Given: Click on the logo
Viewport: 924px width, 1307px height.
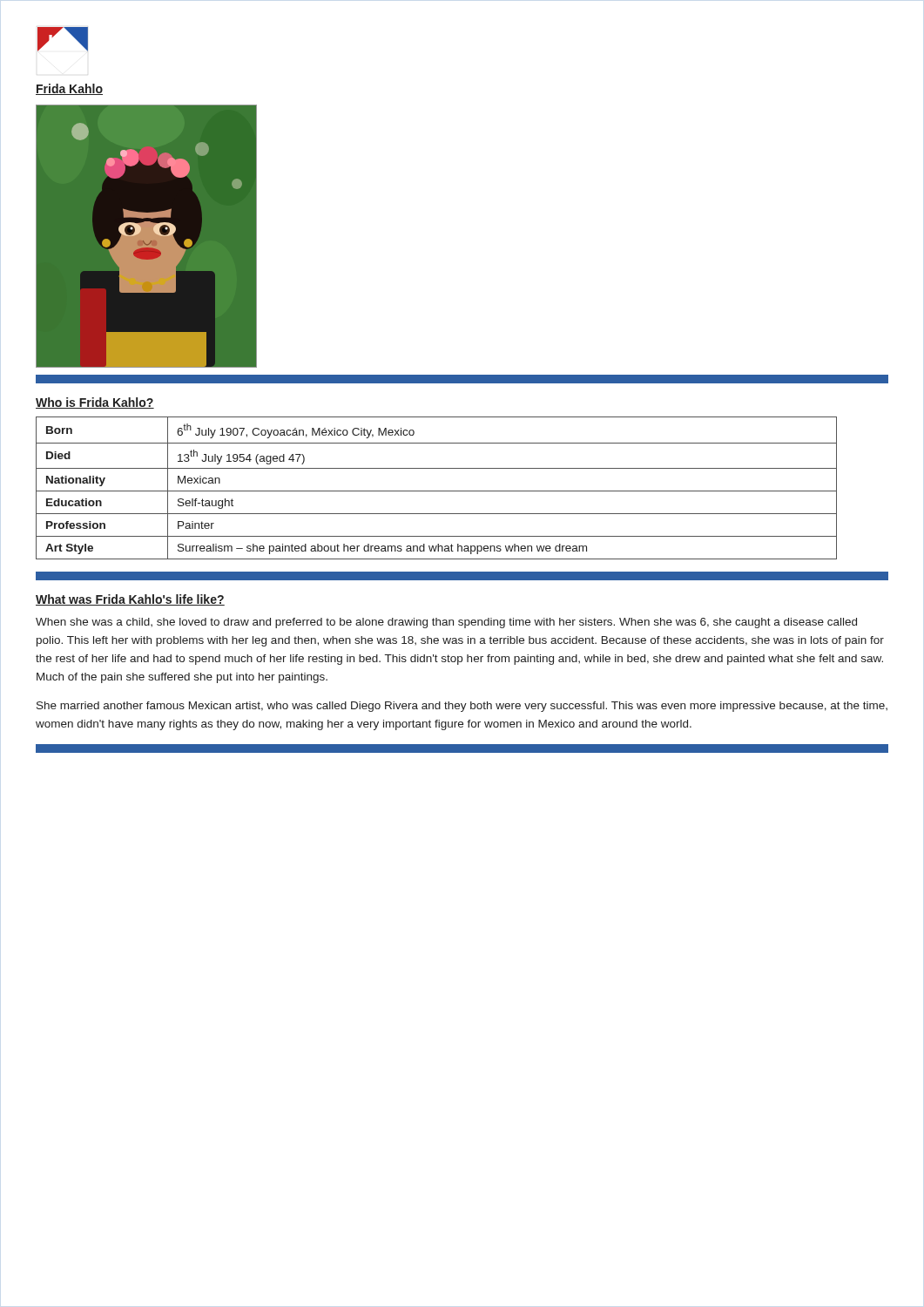Looking at the screenshot, I should [x=63, y=52].
